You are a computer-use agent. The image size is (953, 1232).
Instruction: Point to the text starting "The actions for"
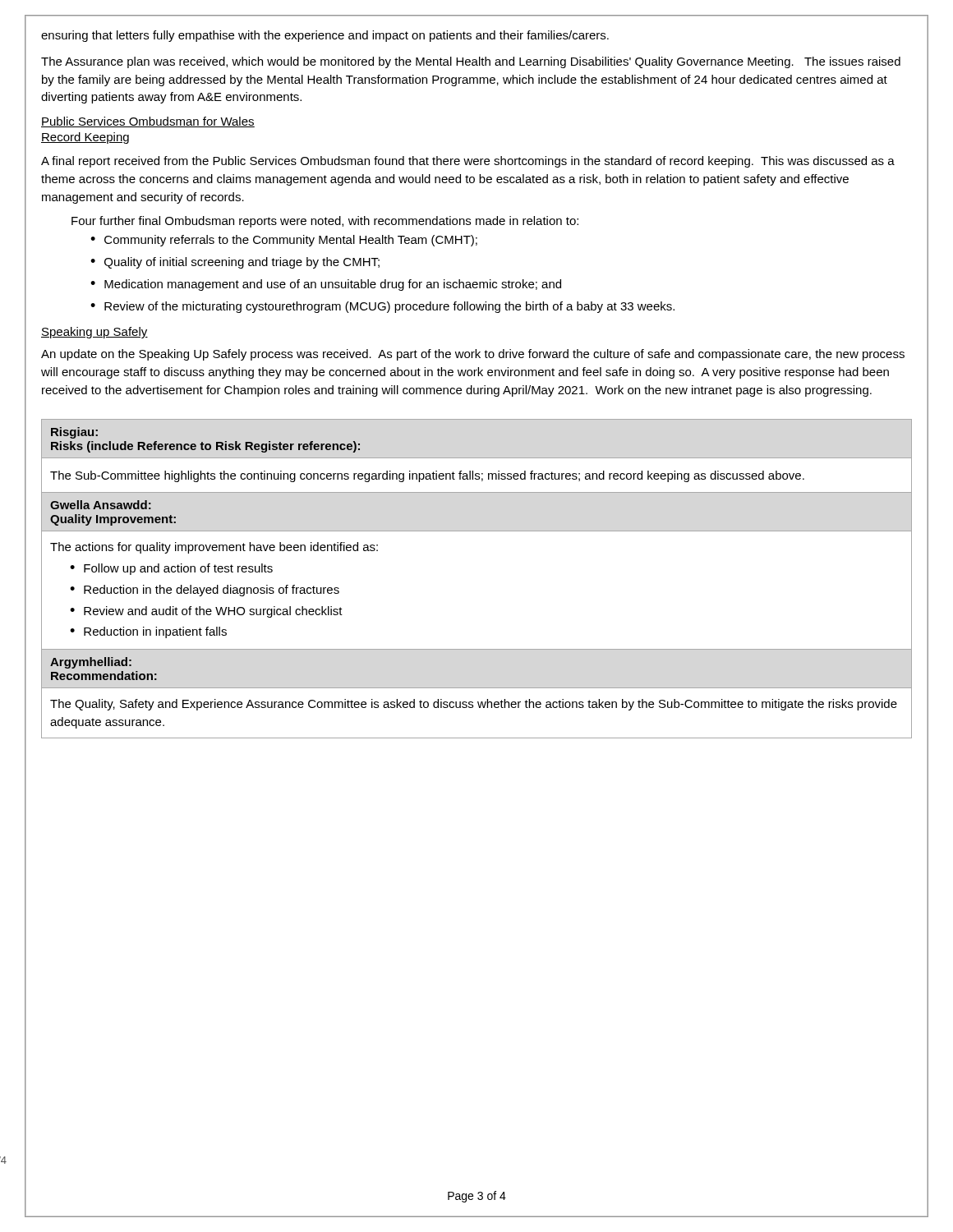coord(215,547)
